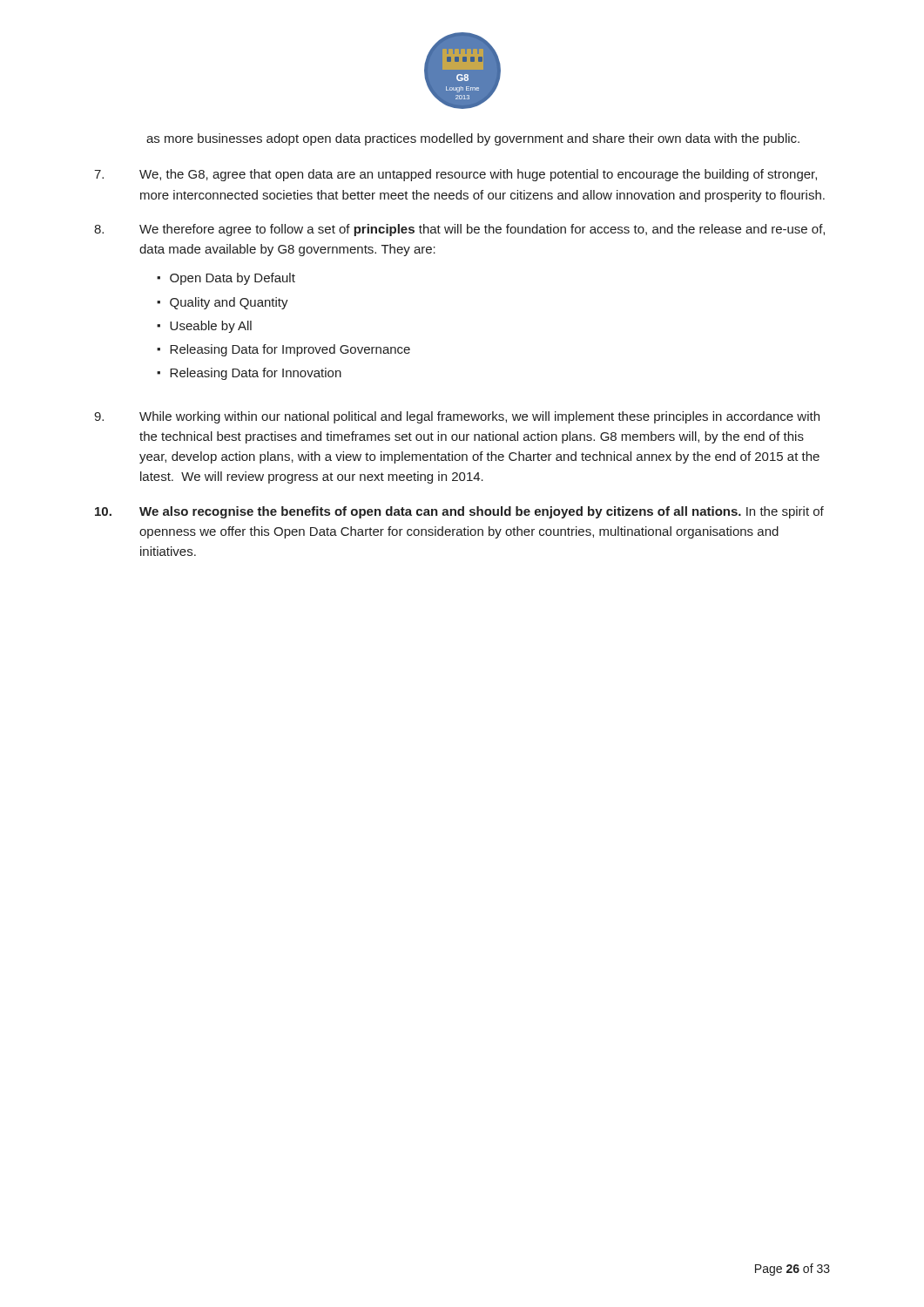
Task: Point to the region starting "as more businesses adopt open"
Action: 473,138
